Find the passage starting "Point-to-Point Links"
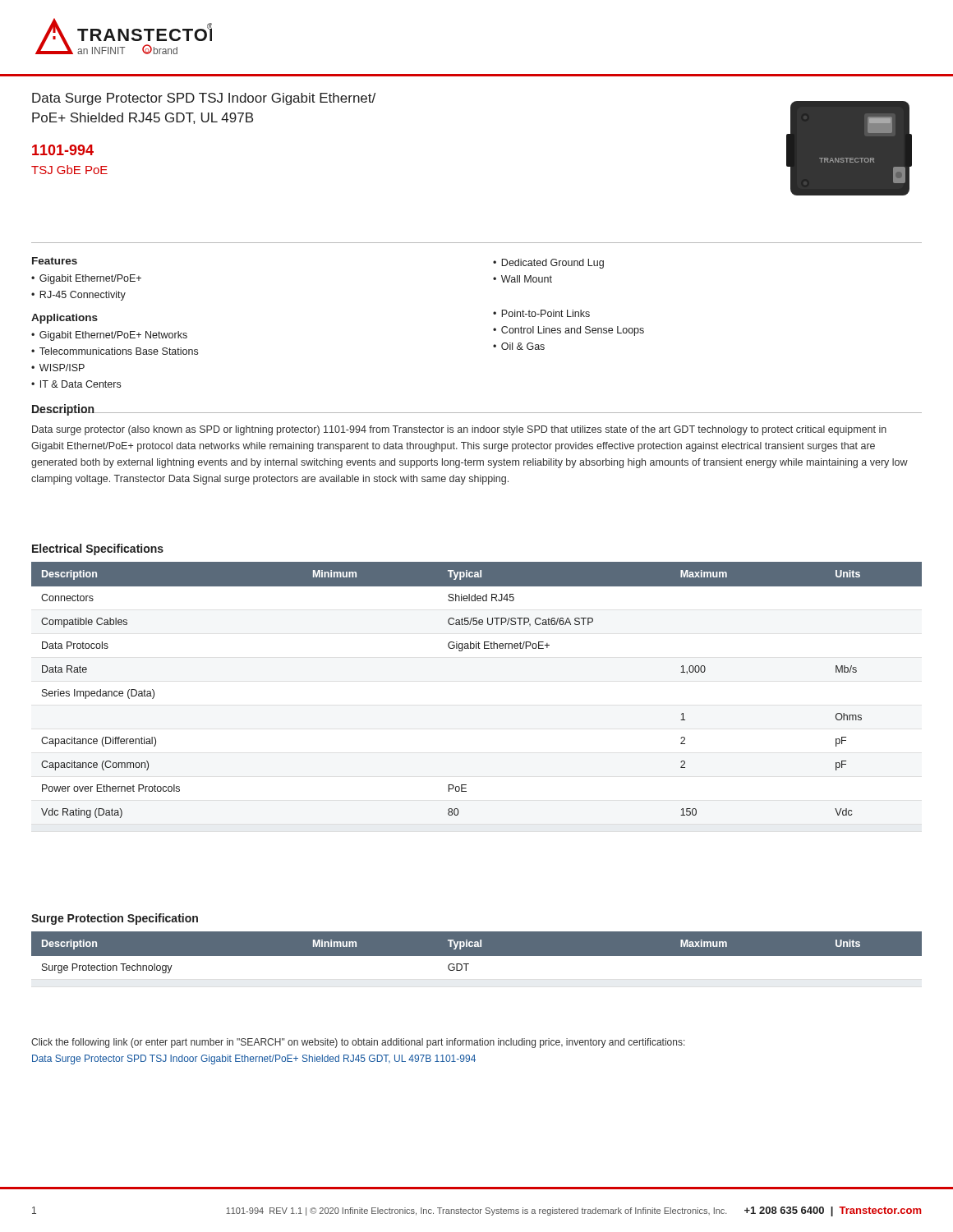Screen dimensions: 1232x953 pyautogui.click(x=546, y=314)
